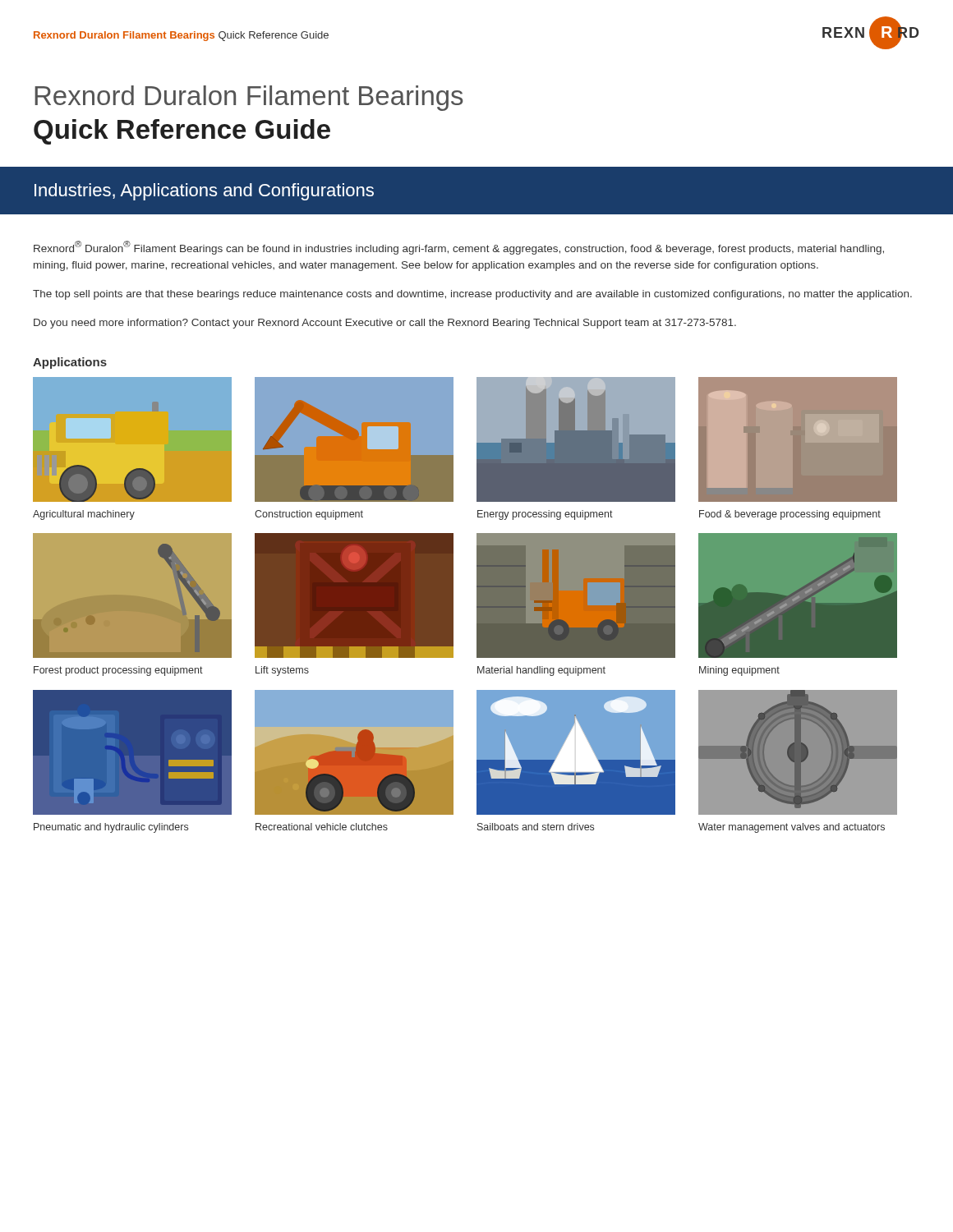This screenshot has height=1232, width=953.
Task: Click the title that begins "Rexnord Duralon Filament"
Action: [249, 98]
